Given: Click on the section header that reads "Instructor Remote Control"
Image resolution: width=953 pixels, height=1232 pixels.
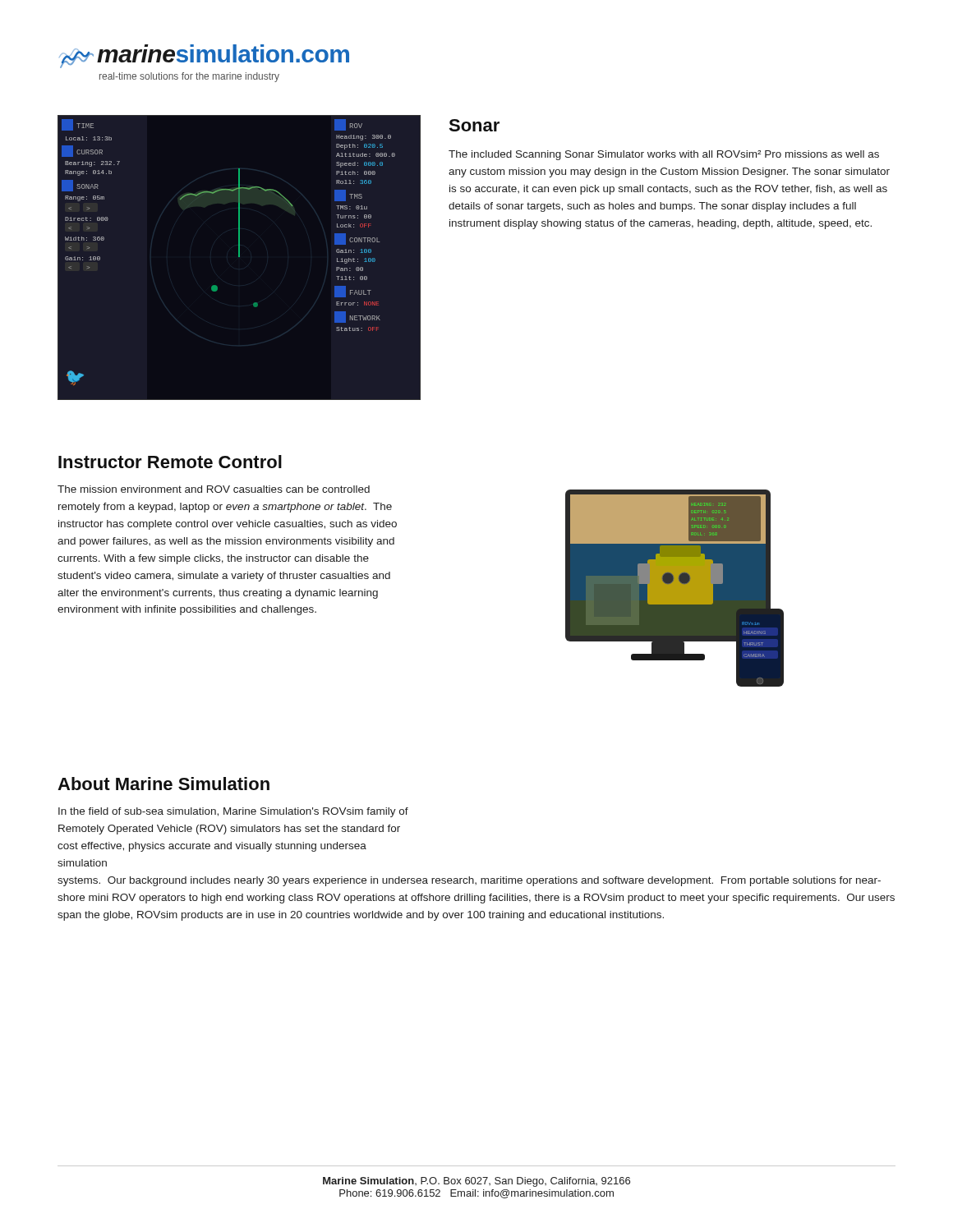Looking at the screenshot, I should point(170,462).
